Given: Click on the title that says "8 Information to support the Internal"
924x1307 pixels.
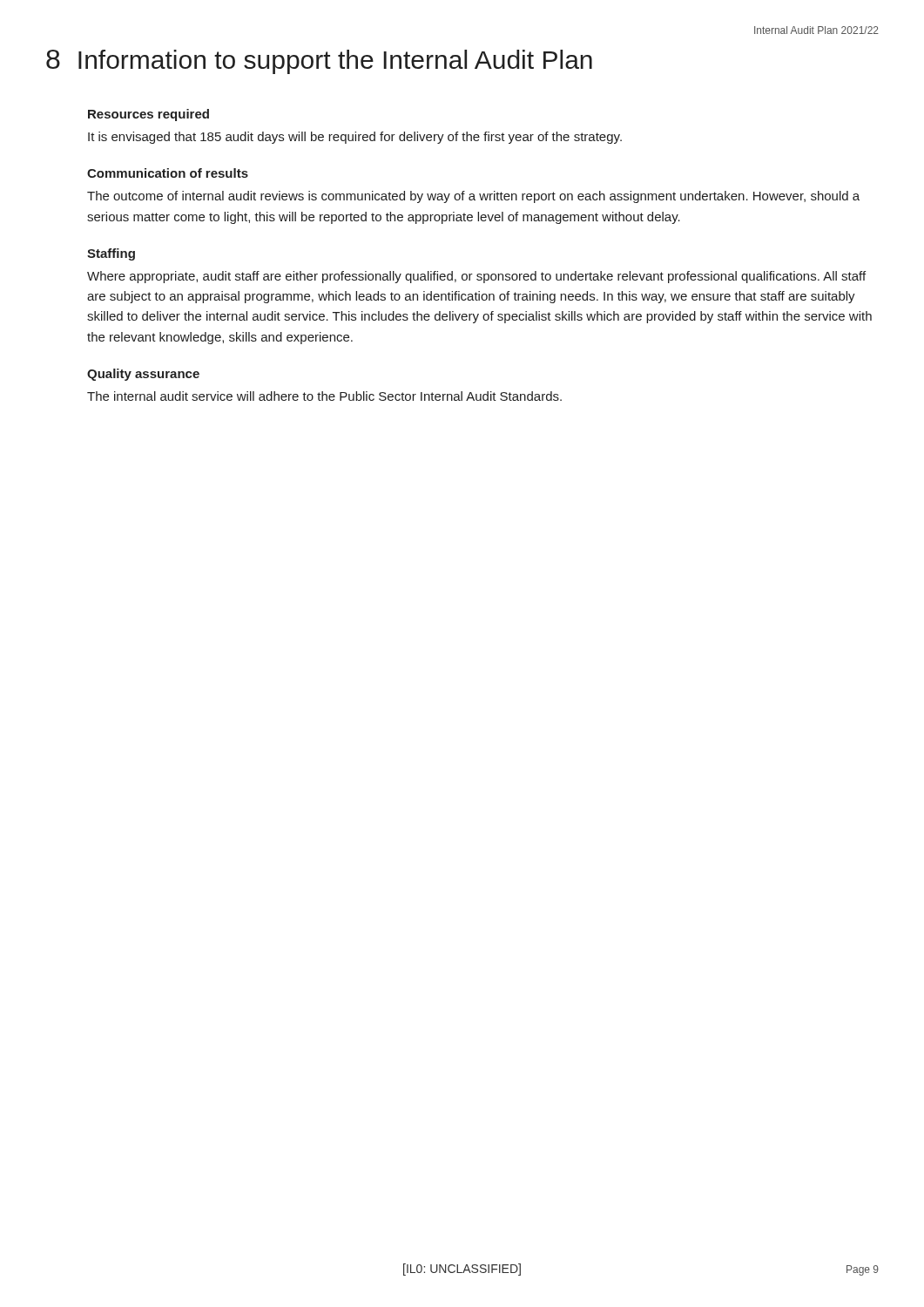Looking at the screenshot, I should (x=319, y=59).
